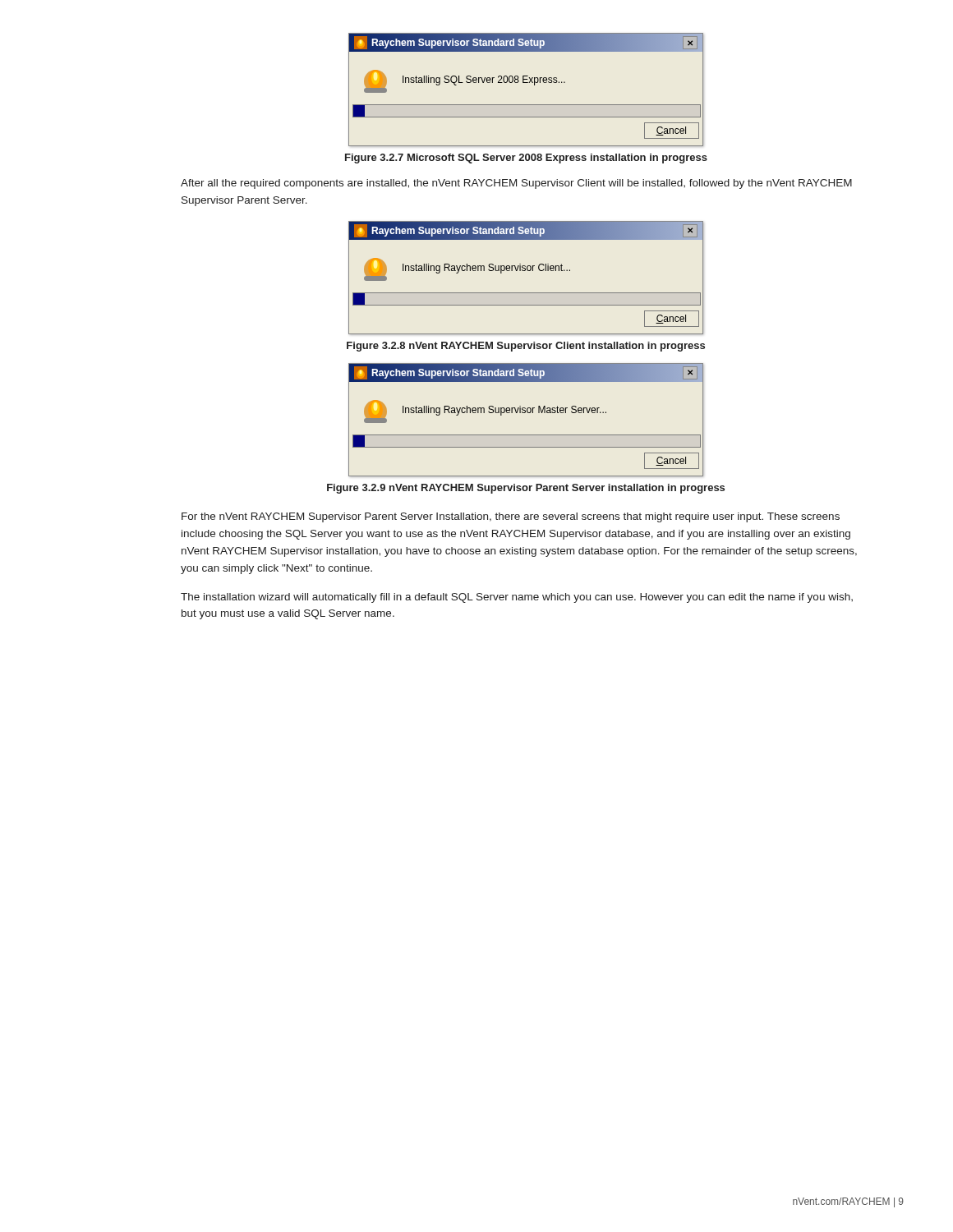Select the text block that says "After all the"
This screenshot has height=1232, width=953.
(x=517, y=191)
